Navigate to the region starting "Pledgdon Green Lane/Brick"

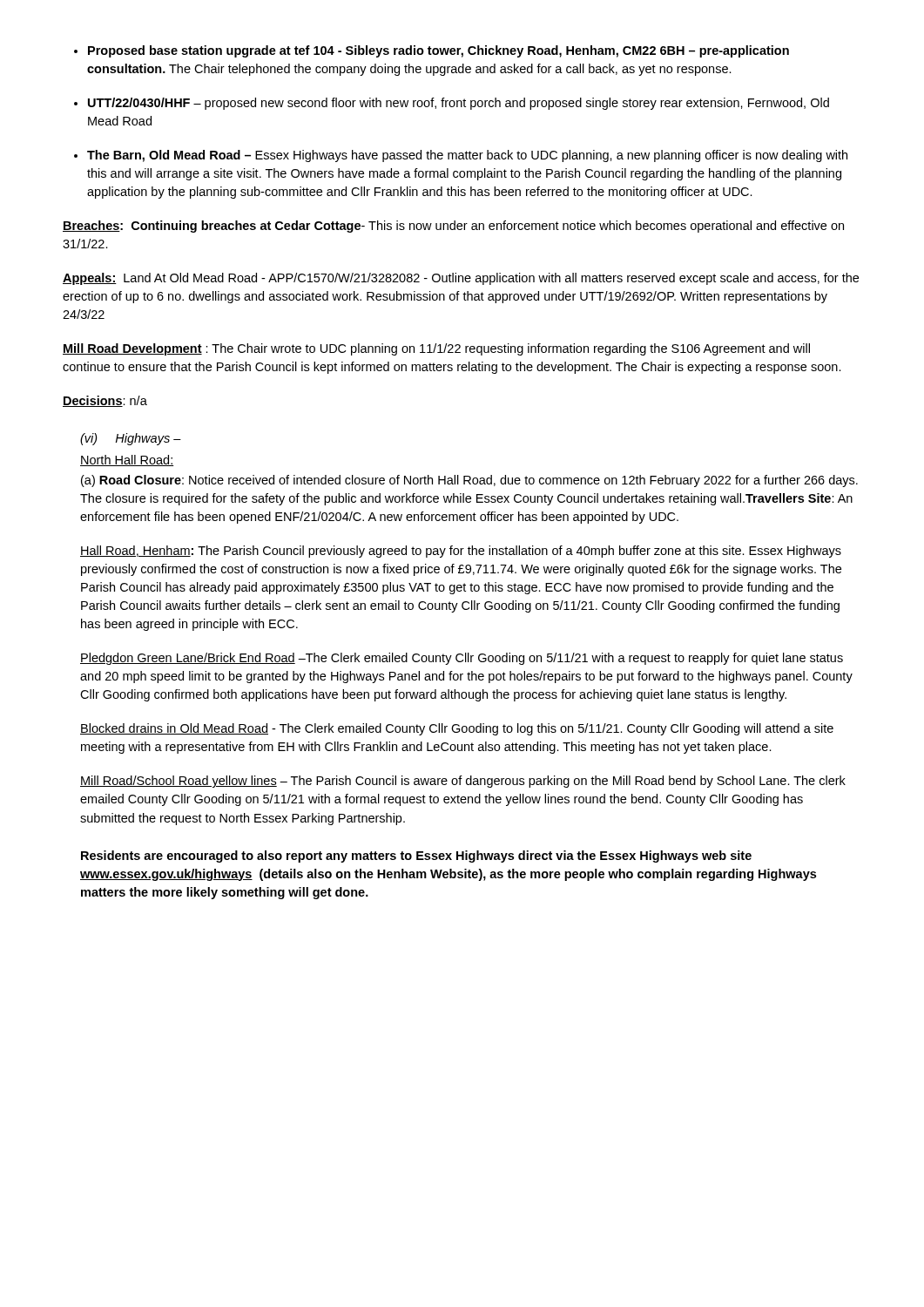point(466,677)
